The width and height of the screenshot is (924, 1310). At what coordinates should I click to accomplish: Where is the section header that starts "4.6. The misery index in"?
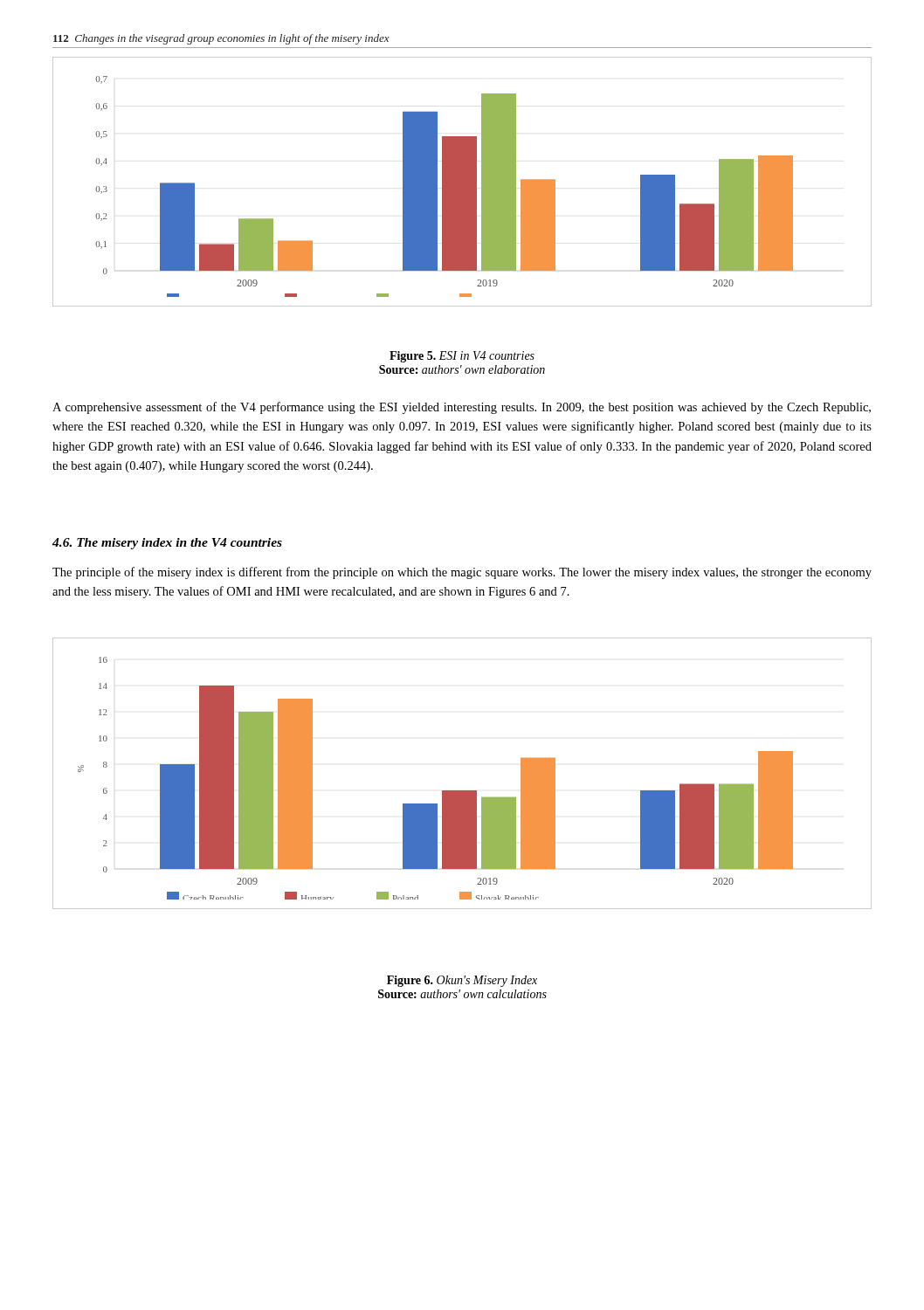[x=167, y=542]
